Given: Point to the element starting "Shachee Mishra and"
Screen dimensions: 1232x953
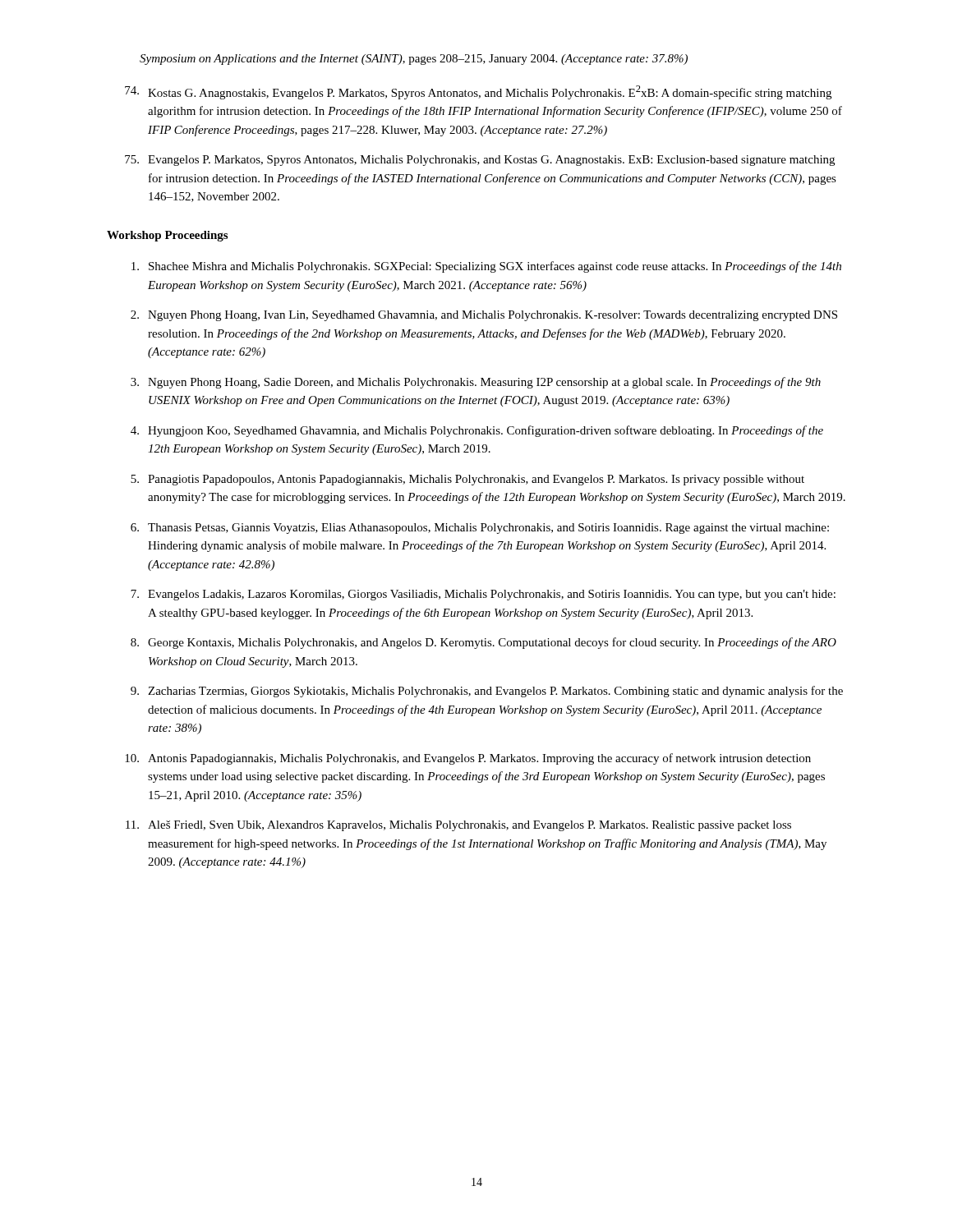Looking at the screenshot, I should click(x=476, y=276).
